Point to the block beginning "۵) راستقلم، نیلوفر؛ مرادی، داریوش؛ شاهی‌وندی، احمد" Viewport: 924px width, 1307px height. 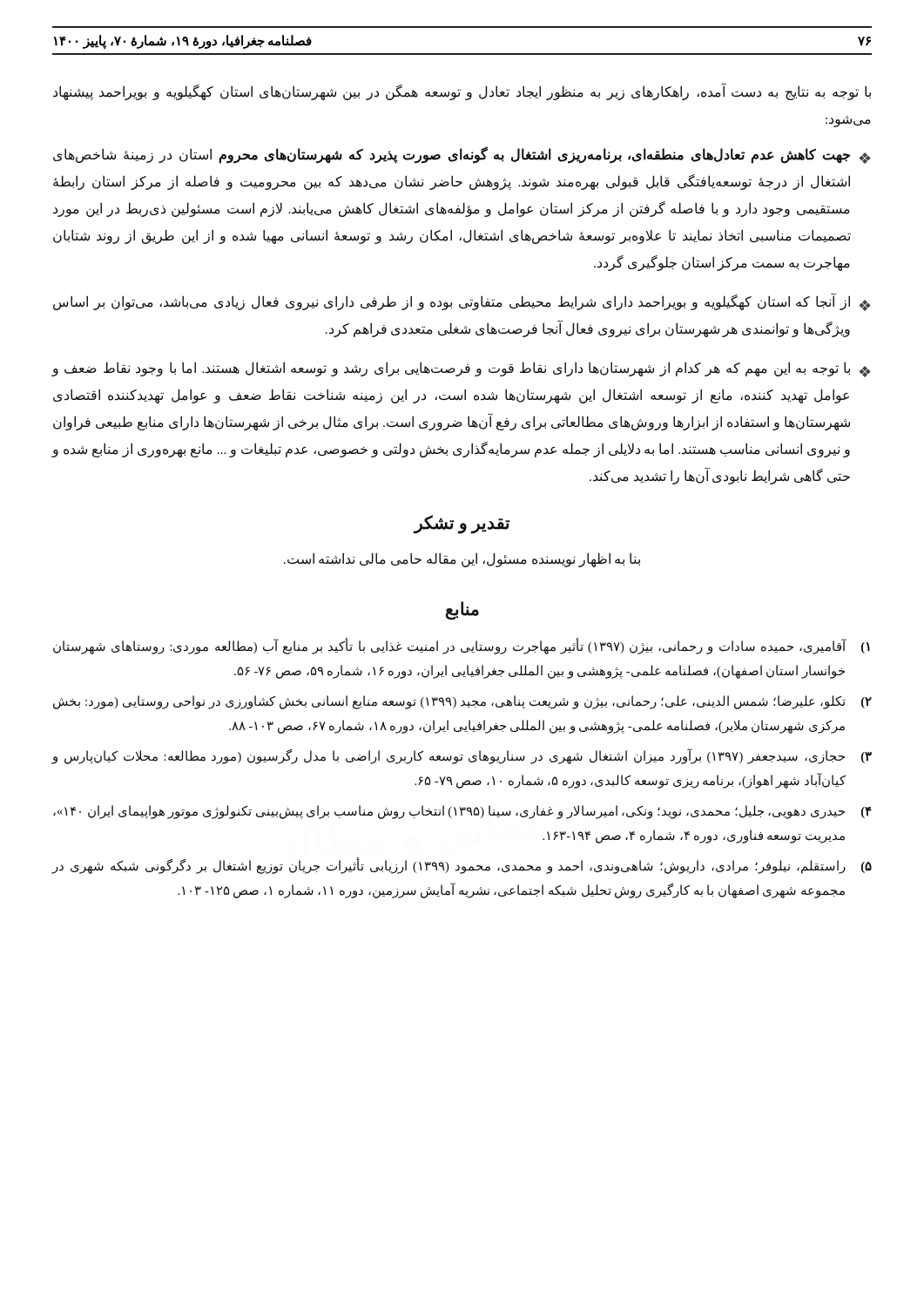click(462, 879)
